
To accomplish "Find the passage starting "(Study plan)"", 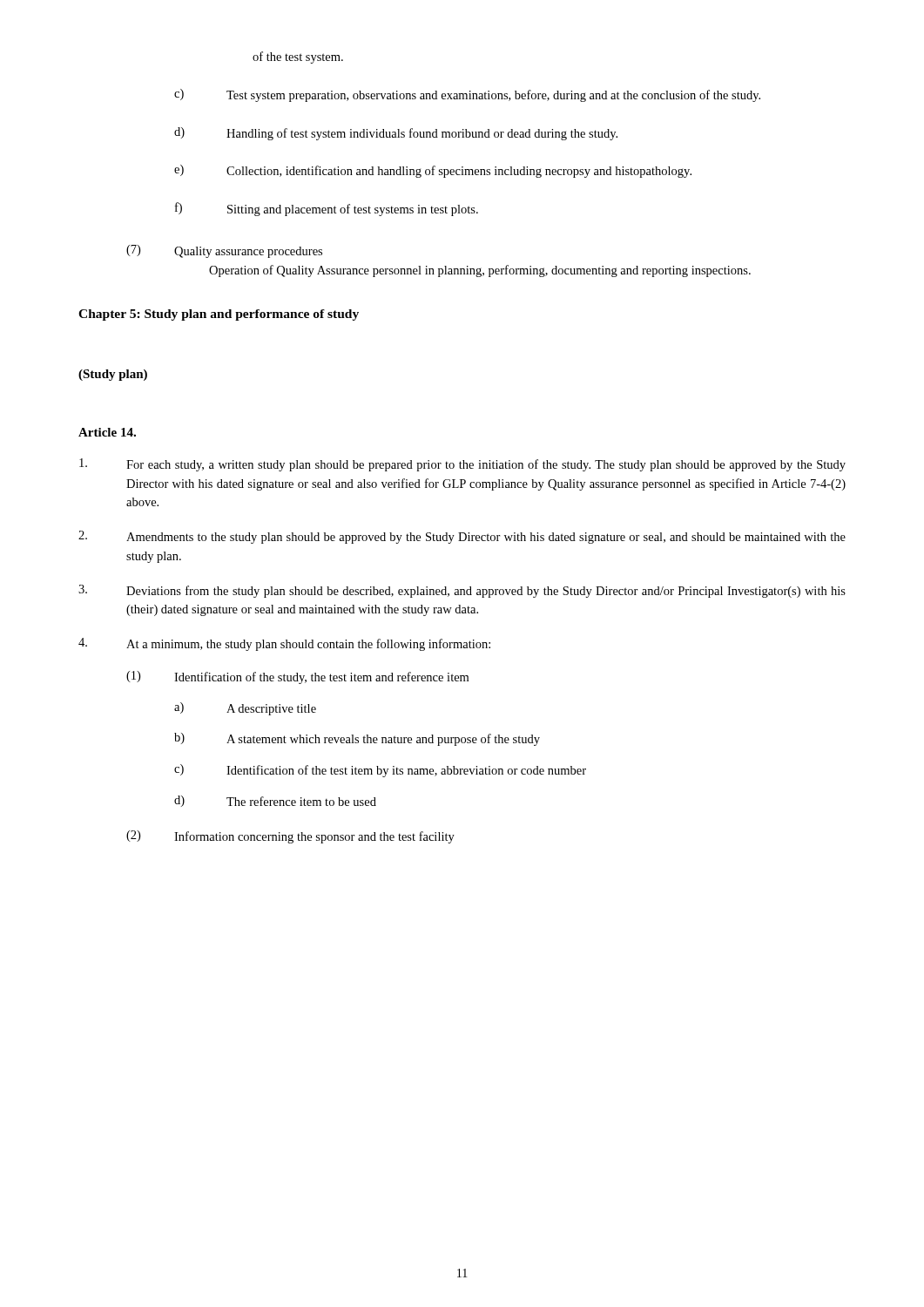I will click(113, 374).
